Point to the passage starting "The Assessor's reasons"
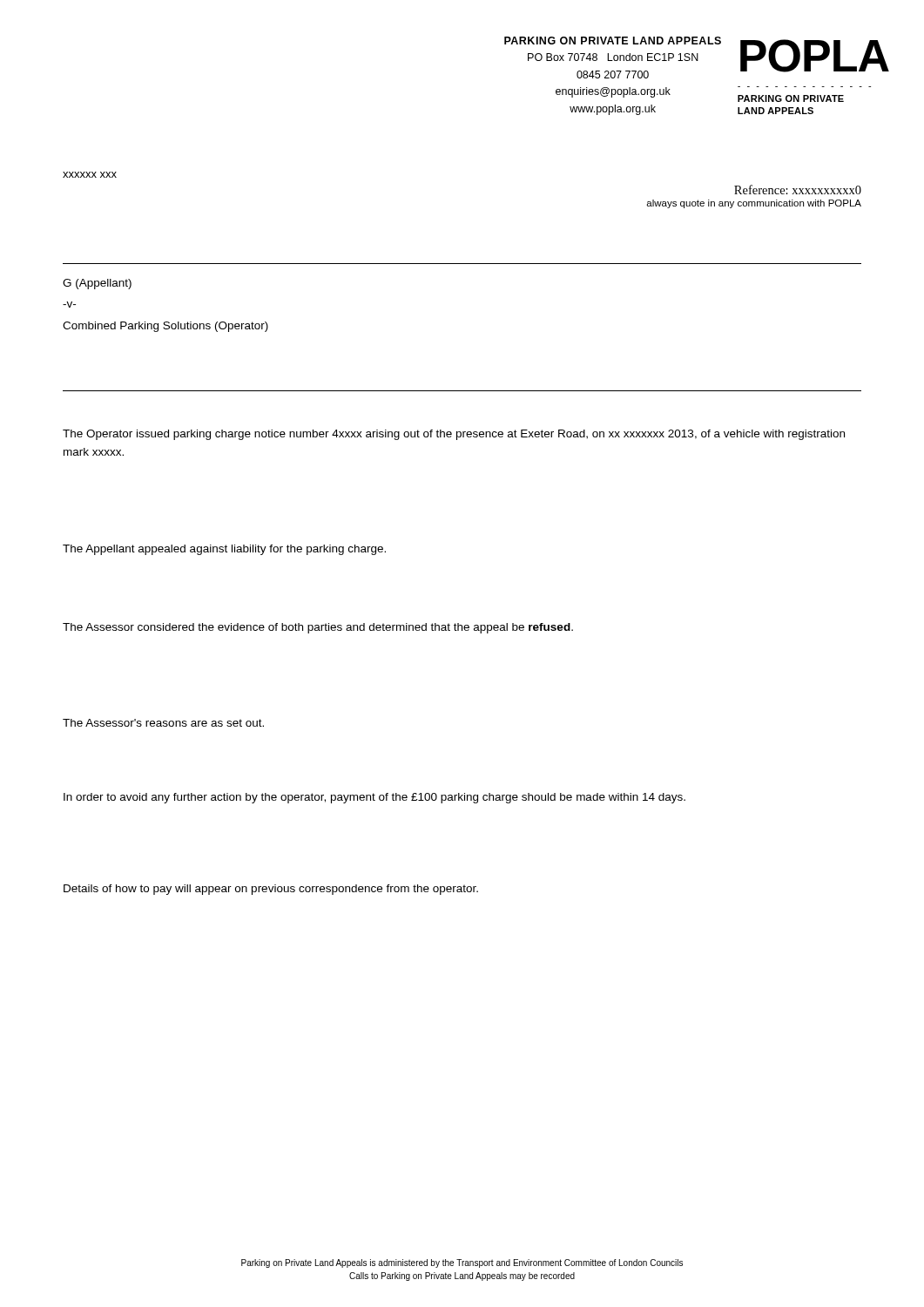The image size is (924, 1307). 164,723
